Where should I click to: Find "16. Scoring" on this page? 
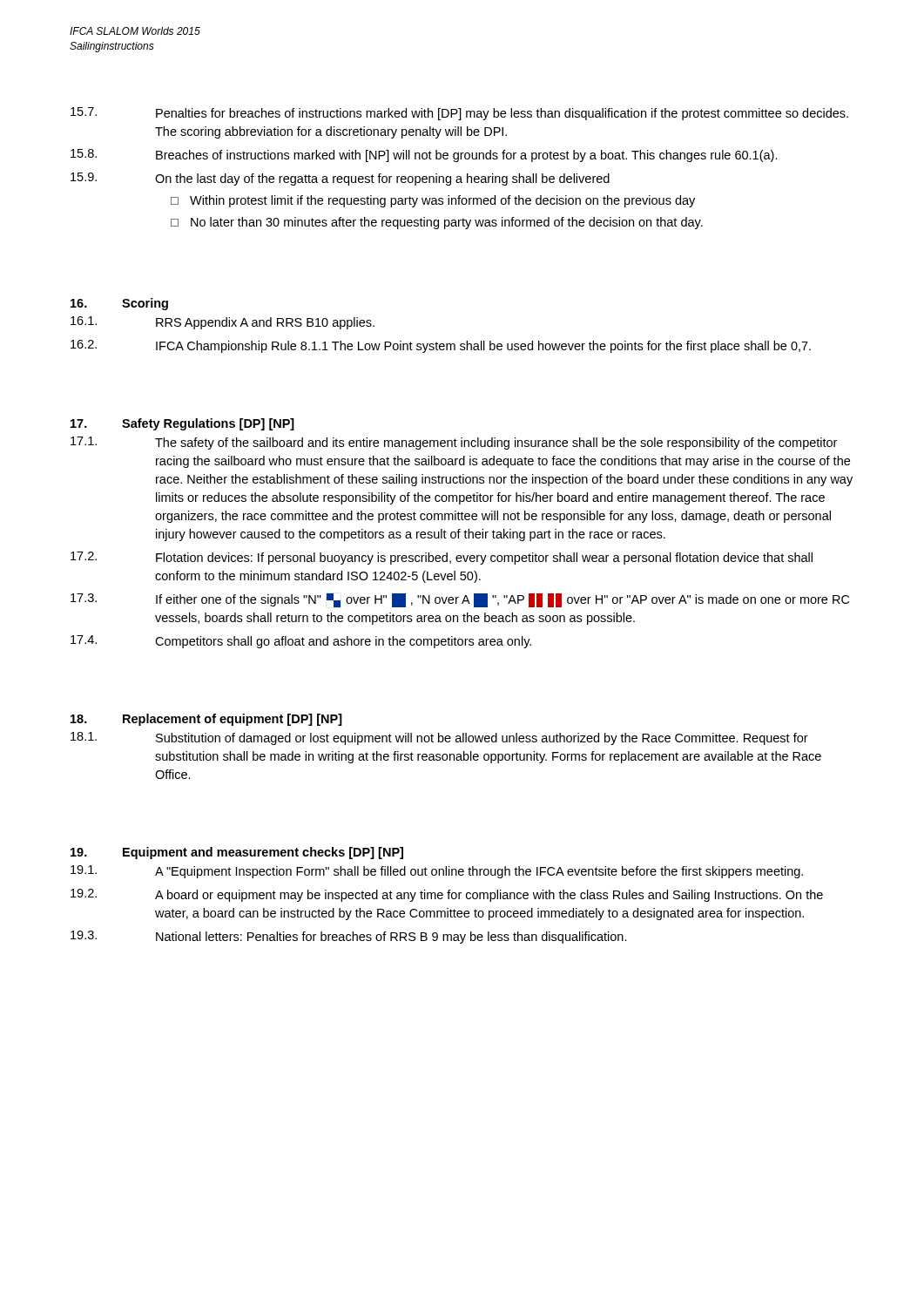point(119,303)
